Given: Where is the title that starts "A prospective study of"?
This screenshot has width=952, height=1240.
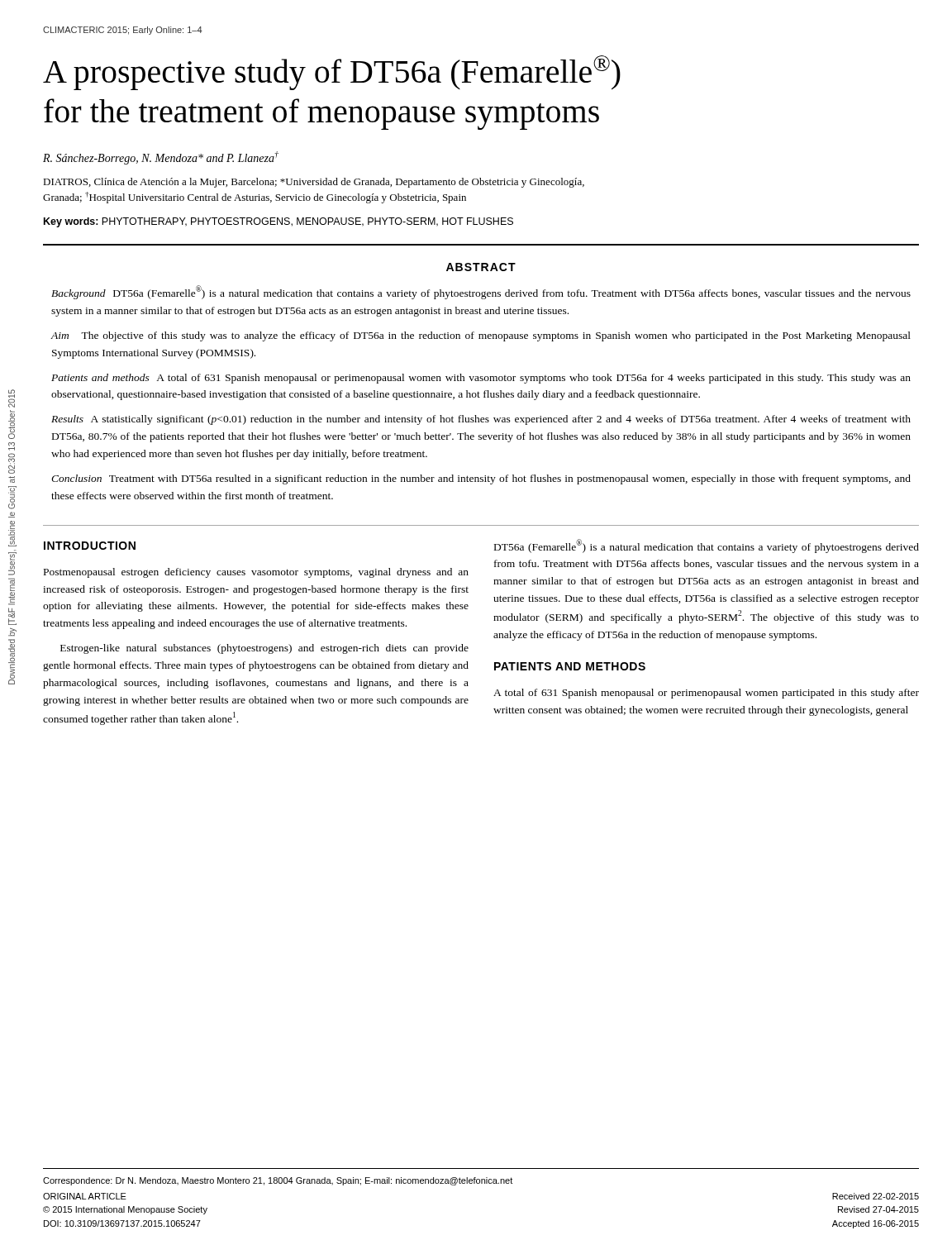Looking at the screenshot, I should (332, 90).
